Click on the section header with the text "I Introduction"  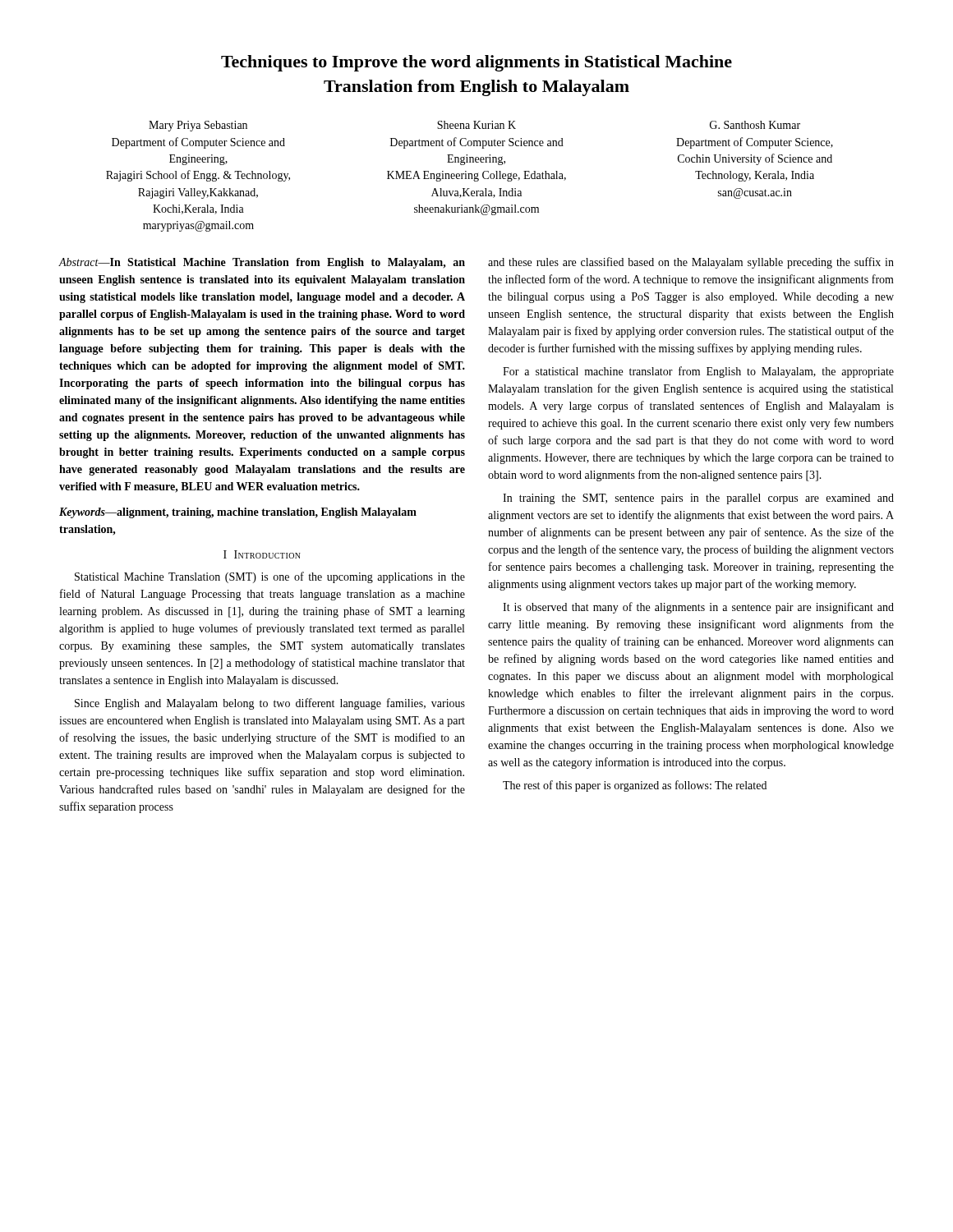[x=262, y=555]
